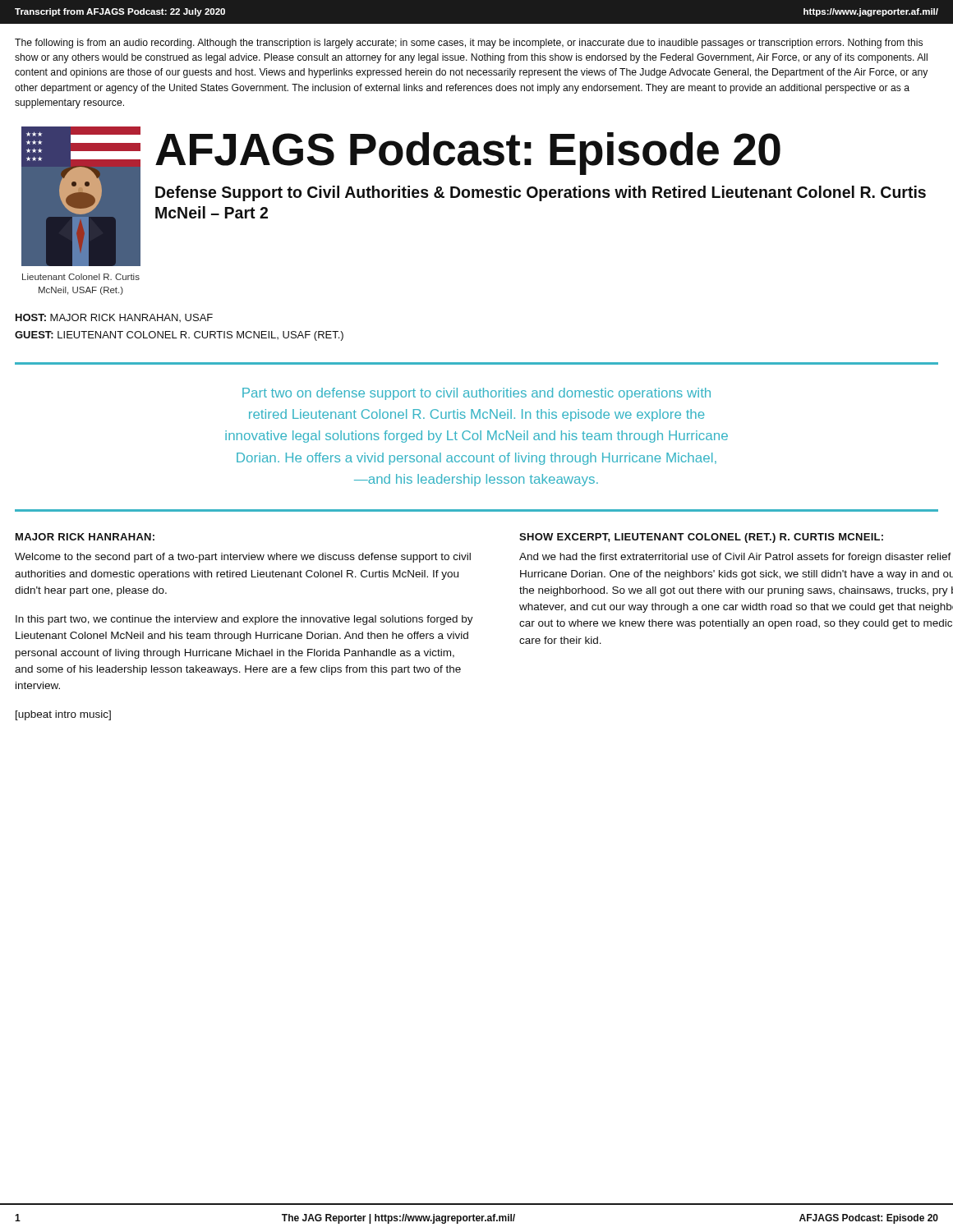
Task: Find the section header with the text "MAJOR RICK HANRAHAN:"
Action: pos(85,536)
